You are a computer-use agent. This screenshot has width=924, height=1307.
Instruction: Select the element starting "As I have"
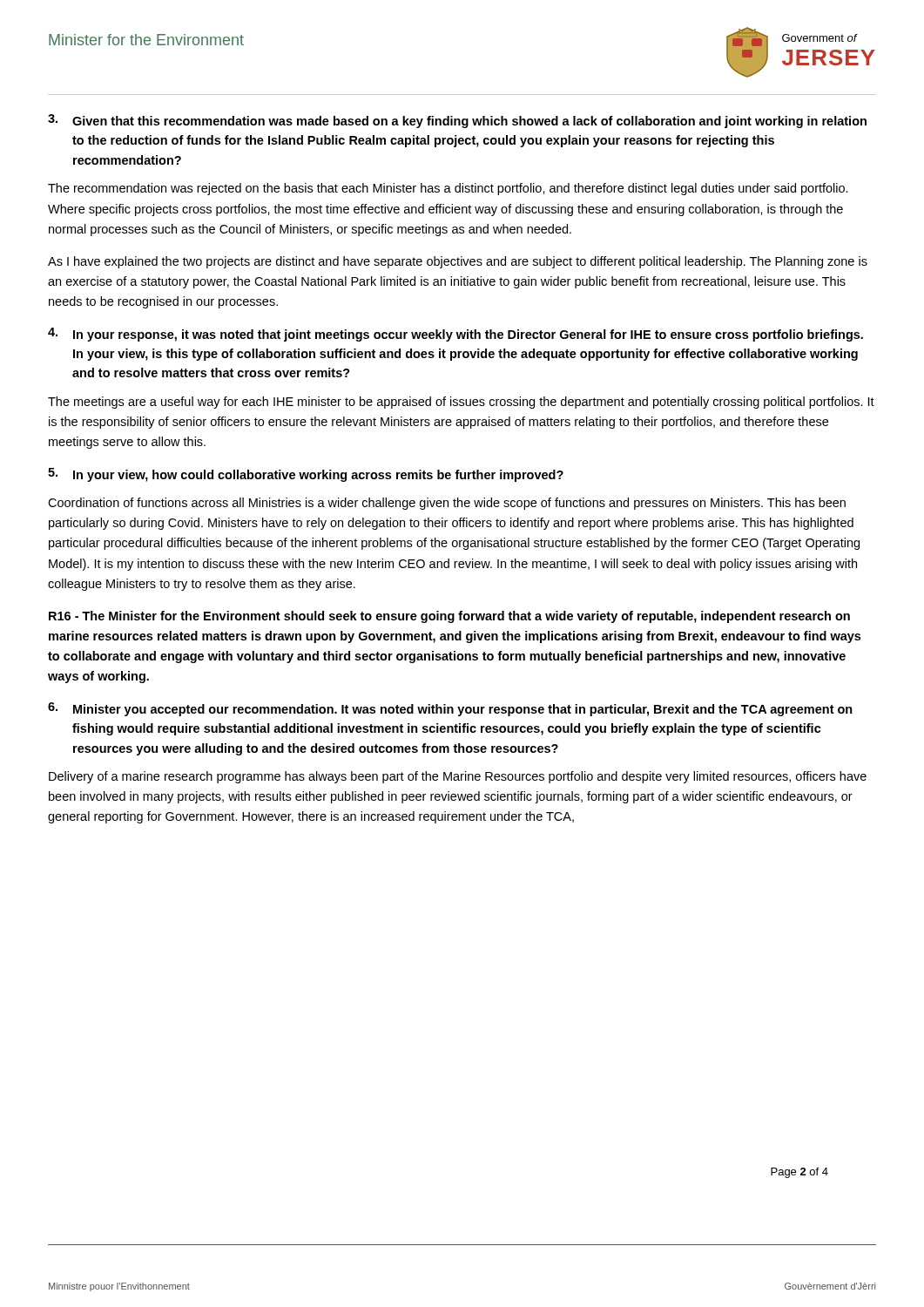tap(458, 282)
